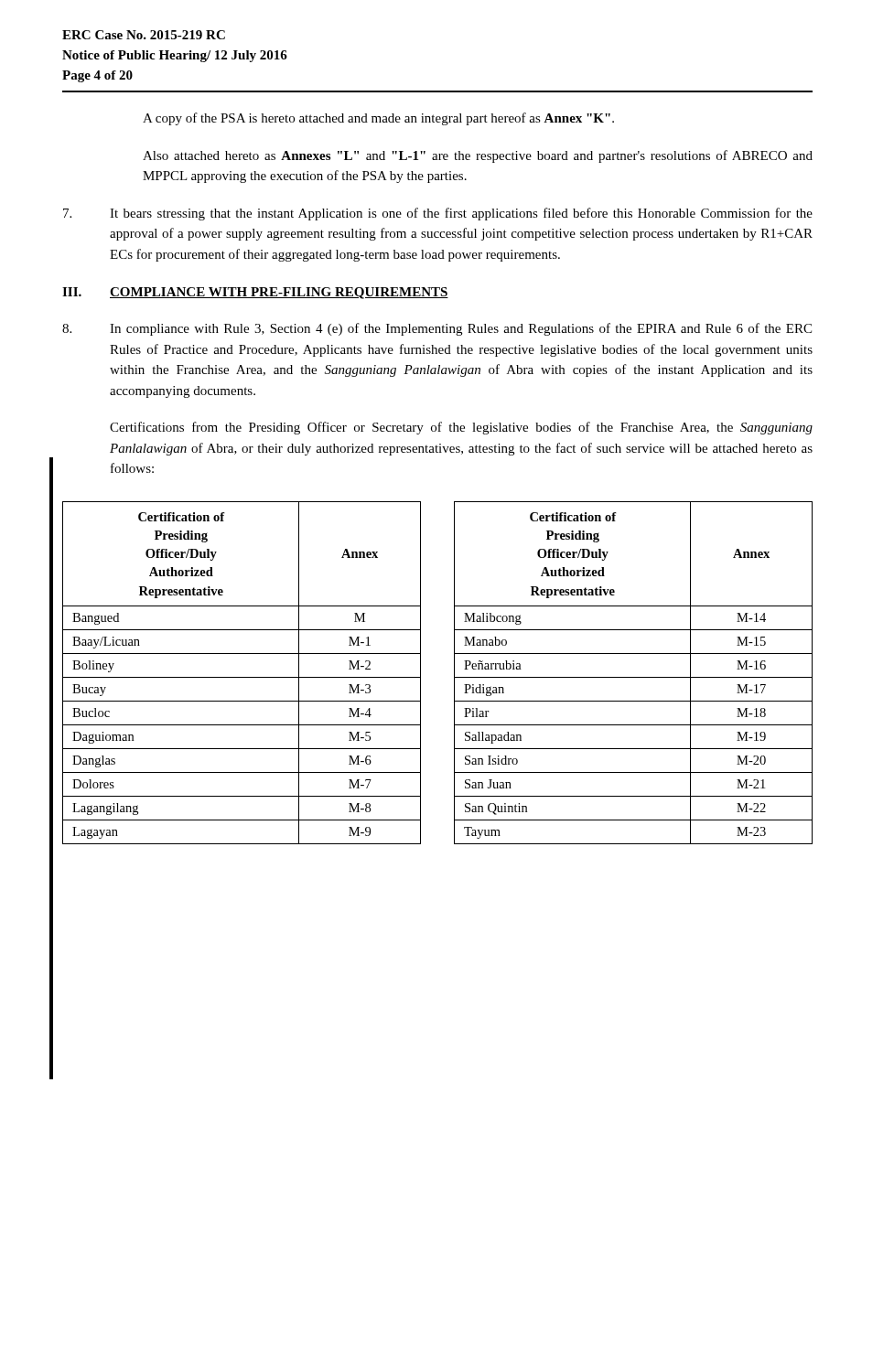Locate the table with the text "San Juan"

point(633,672)
